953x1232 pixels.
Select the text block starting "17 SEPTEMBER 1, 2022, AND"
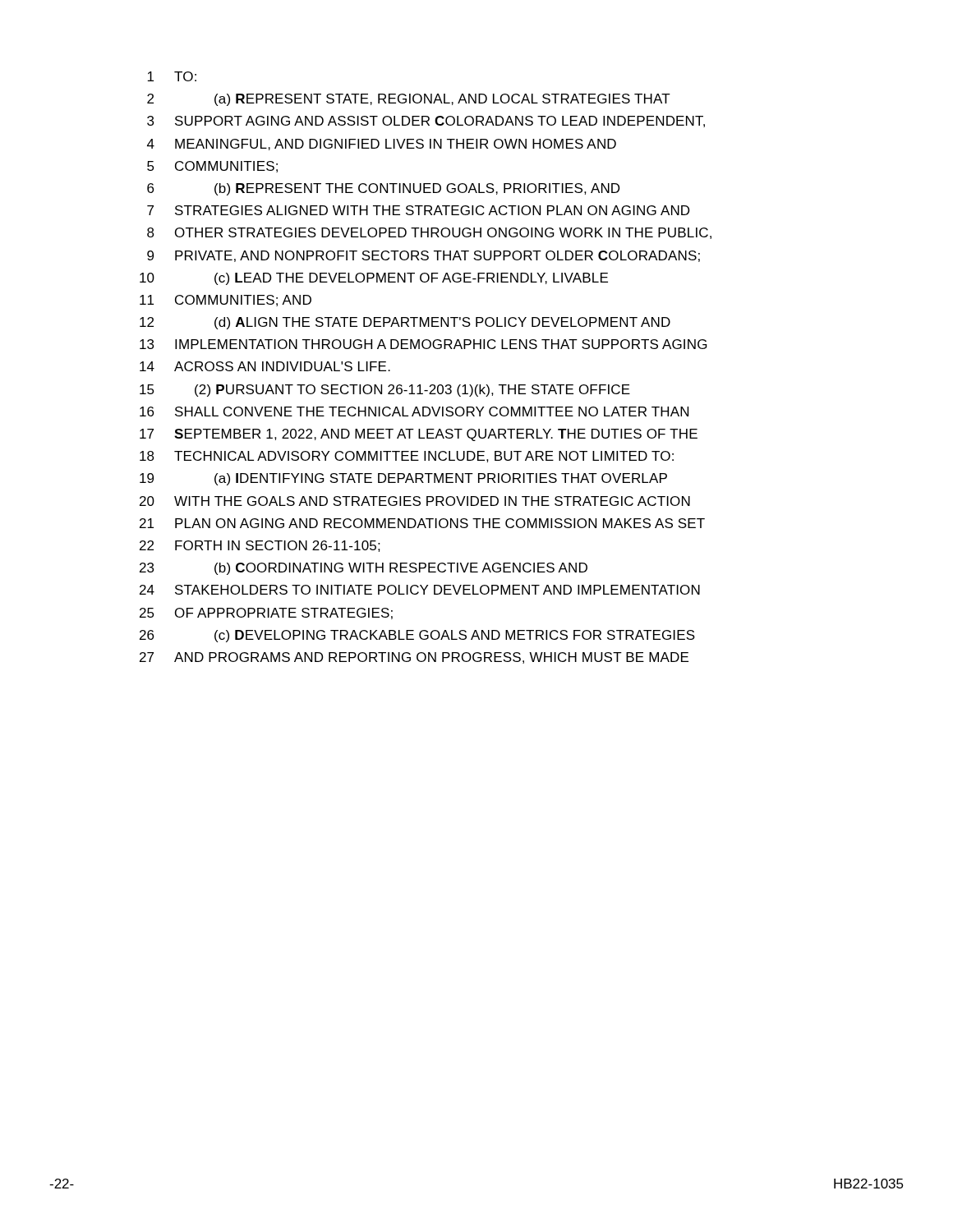coord(476,434)
